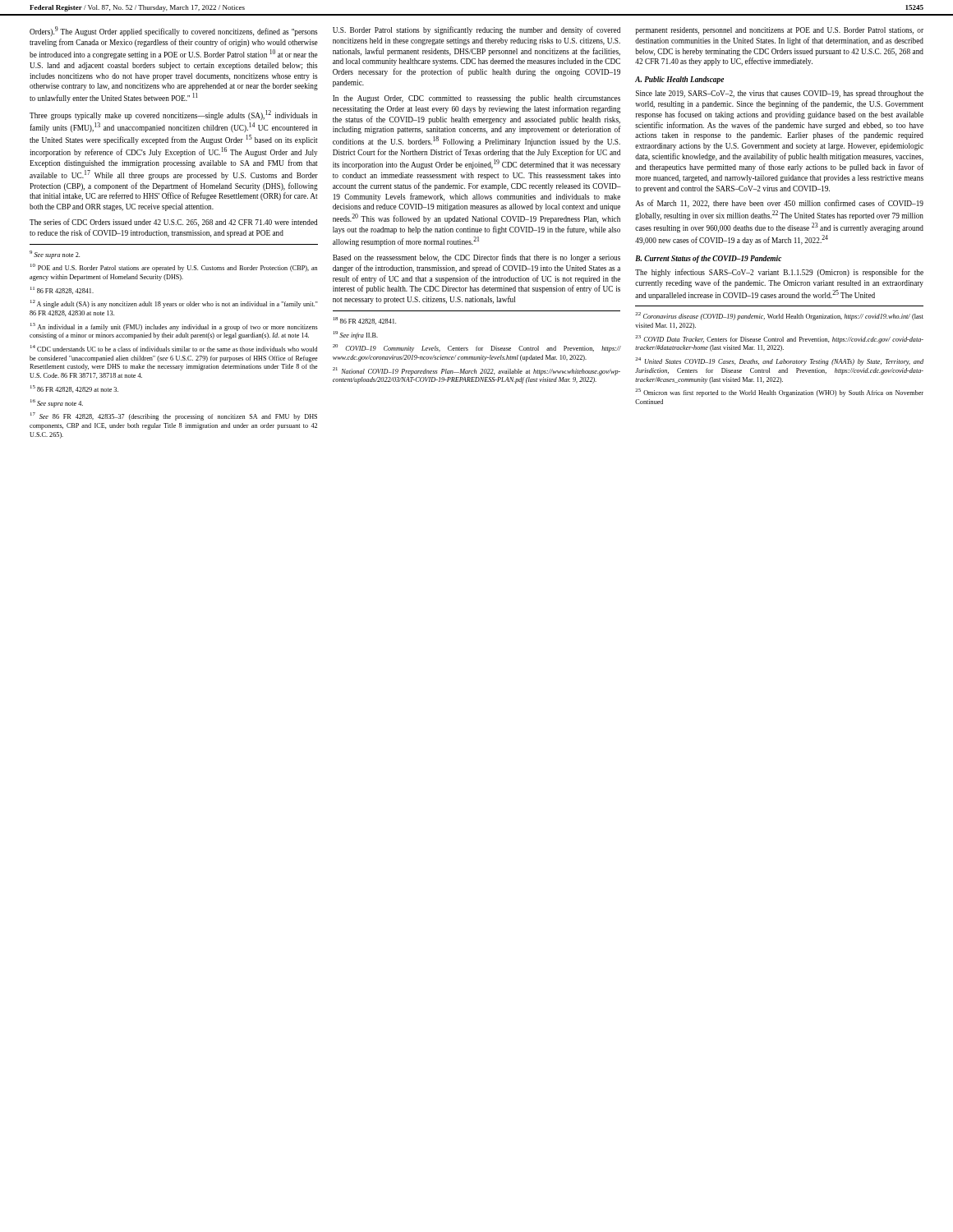Select the text starting "Based on the reassessment below, the"
Viewport: 953px width, 1232px height.
[477, 279]
